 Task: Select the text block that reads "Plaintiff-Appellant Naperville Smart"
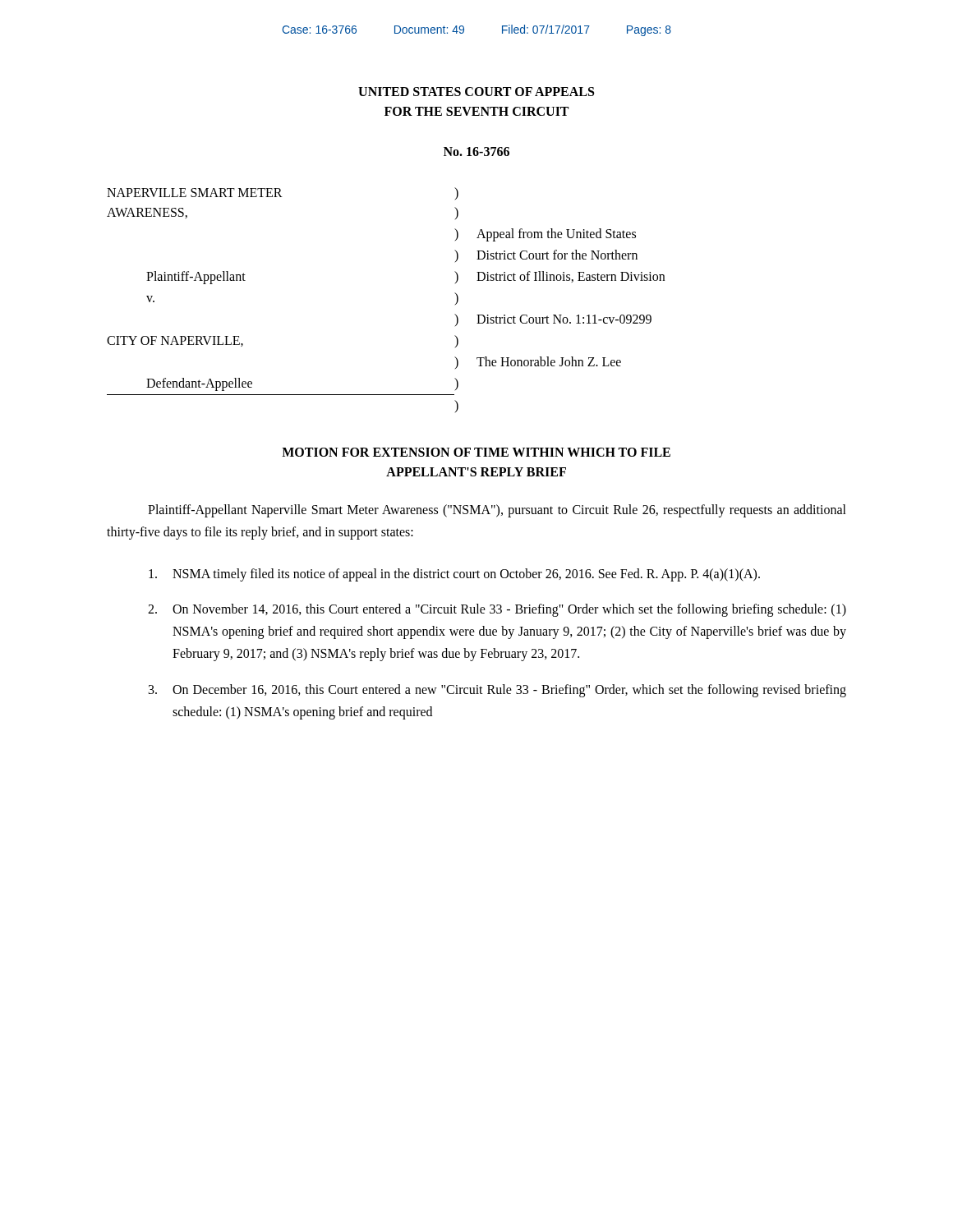476,520
